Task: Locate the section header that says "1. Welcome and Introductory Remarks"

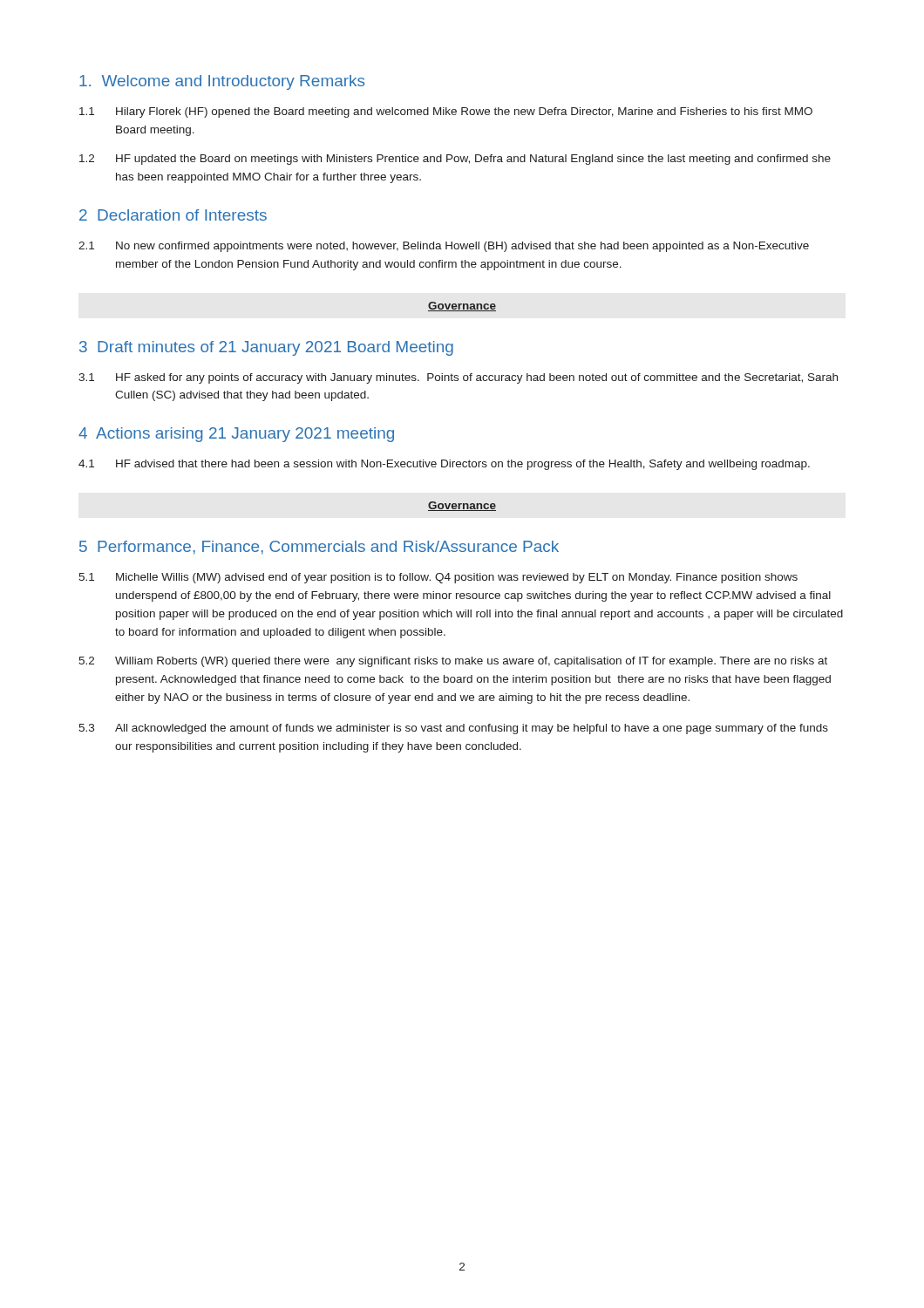Action: click(x=222, y=82)
